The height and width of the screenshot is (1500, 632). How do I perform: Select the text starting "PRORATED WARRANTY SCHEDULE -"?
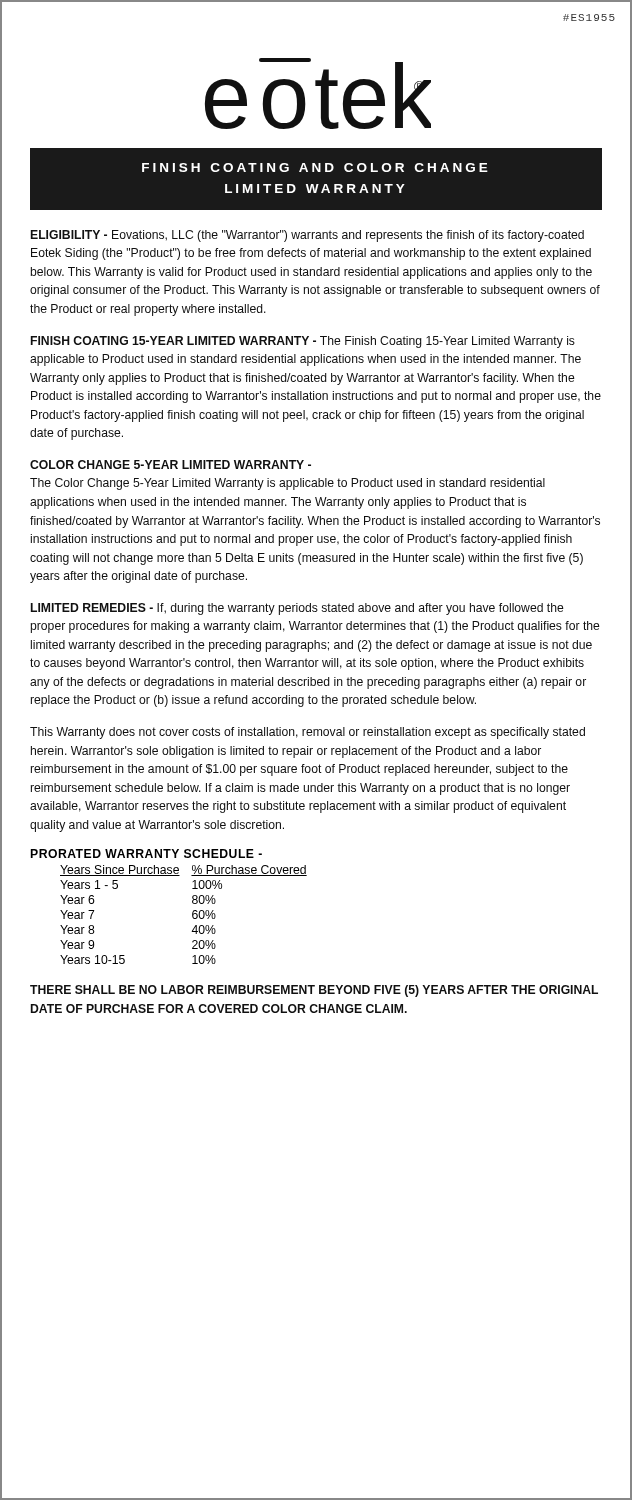click(146, 854)
